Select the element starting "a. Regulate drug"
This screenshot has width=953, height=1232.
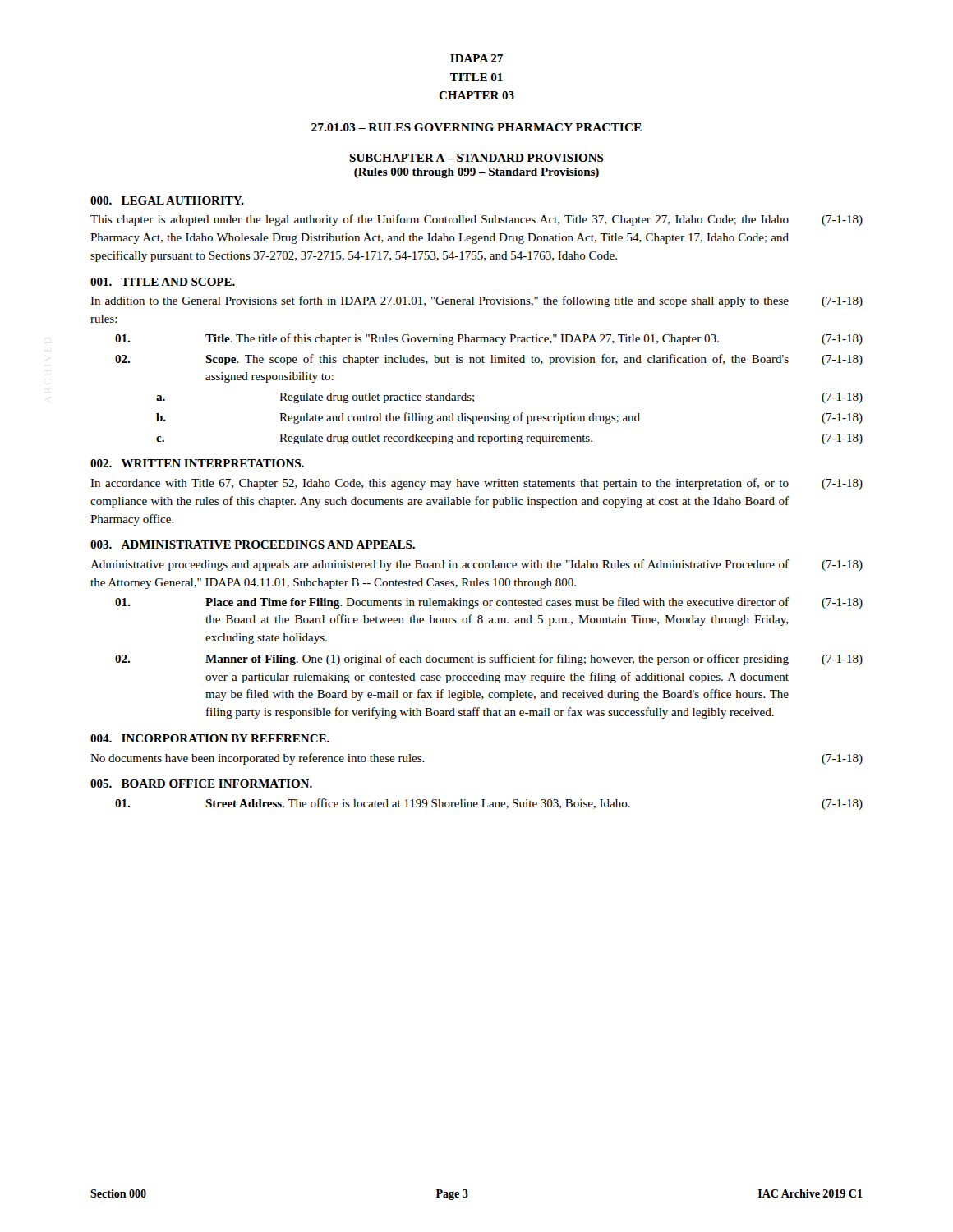pyautogui.click(x=476, y=397)
